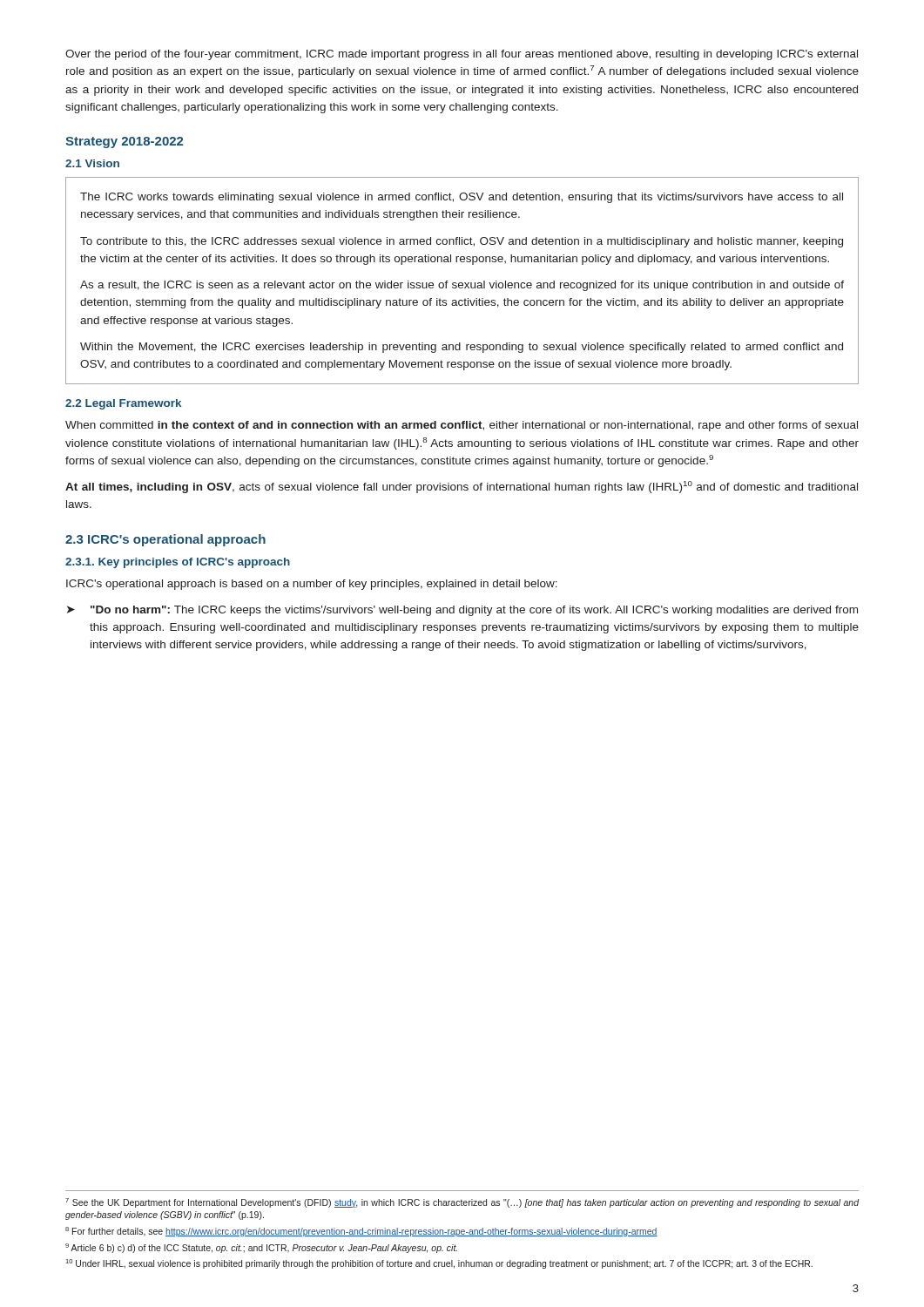Where is the passage that starts "10 Under IHRL, sexual violence is prohibited primarily"?
Image resolution: width=924 pixels, height=1307 pixels.
pos(439,1263)
